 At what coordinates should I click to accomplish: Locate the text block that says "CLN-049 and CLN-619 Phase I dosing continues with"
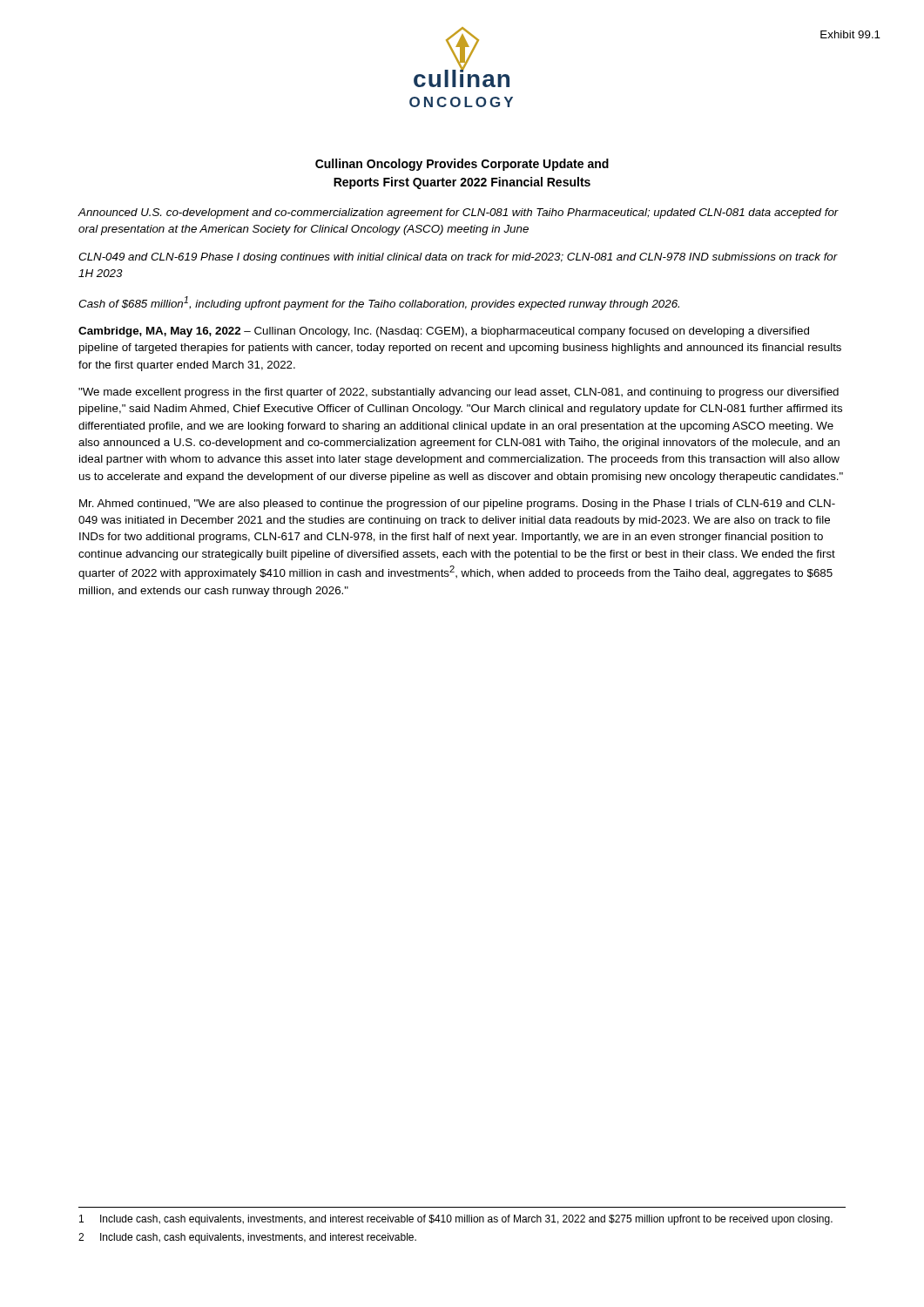coord(458,265)
